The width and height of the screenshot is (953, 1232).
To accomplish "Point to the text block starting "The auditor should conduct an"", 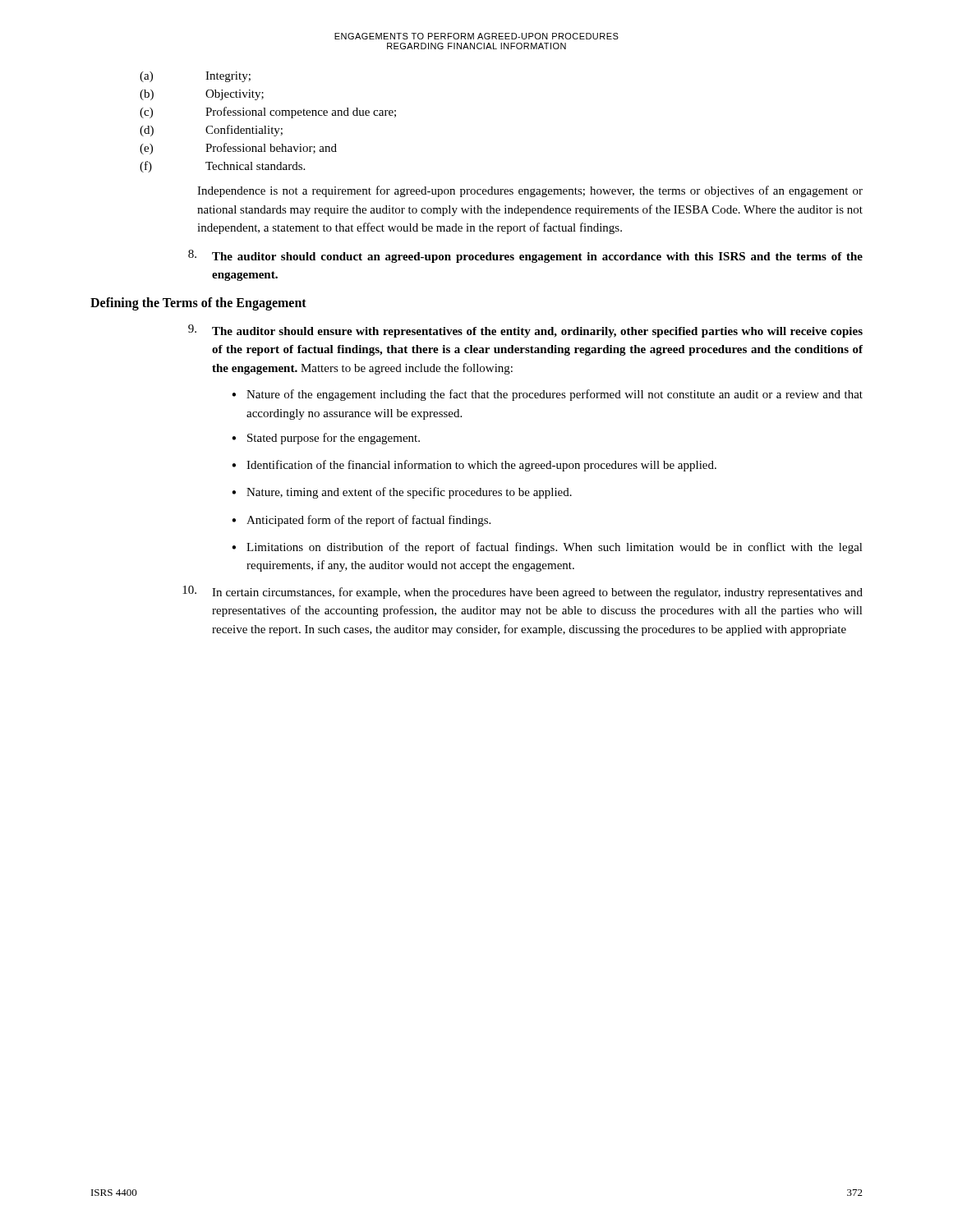I will (476, 265).
